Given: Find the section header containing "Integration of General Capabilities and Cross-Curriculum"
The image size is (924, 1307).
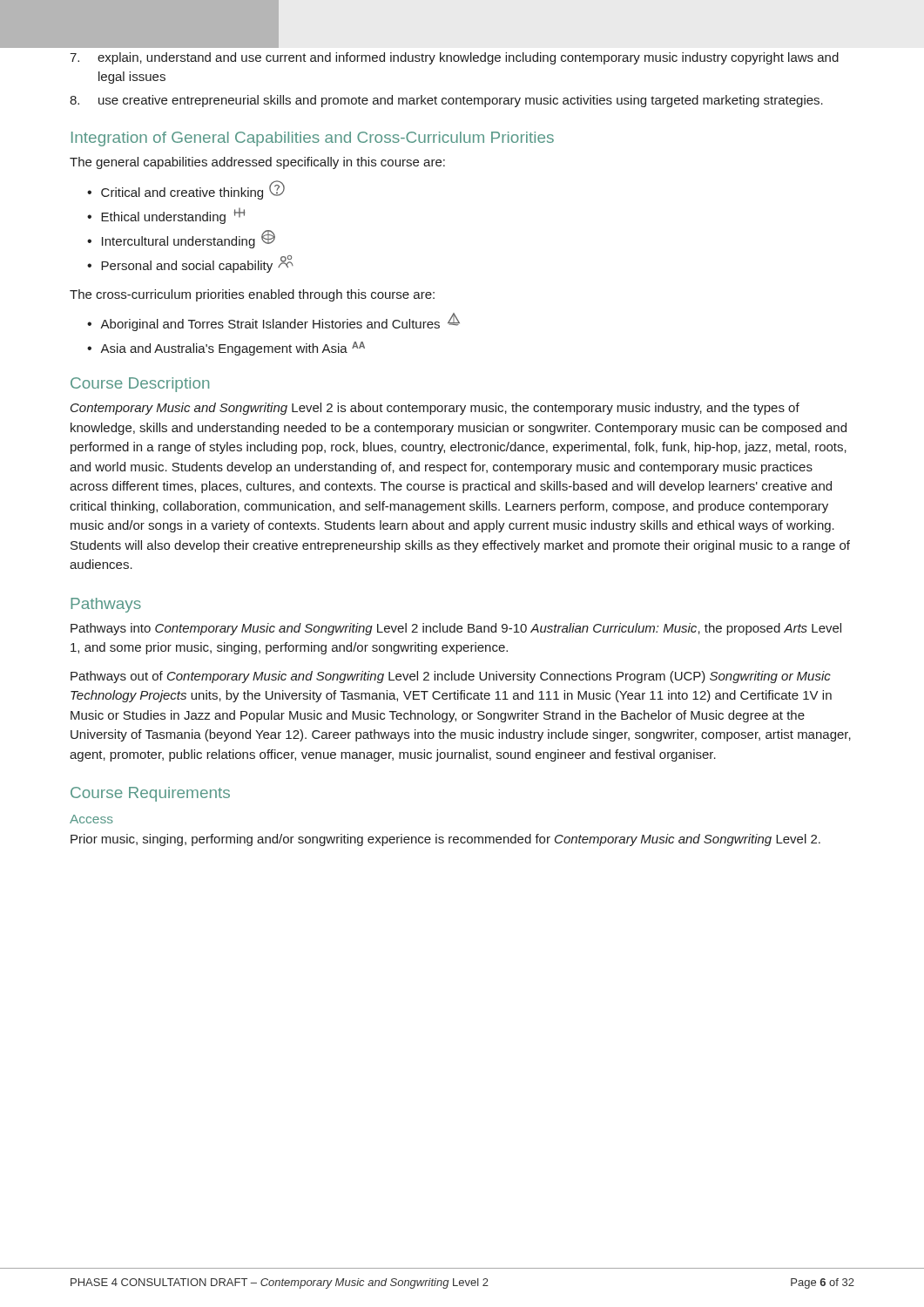Looking at the screenshot, I should coord(312,137).
